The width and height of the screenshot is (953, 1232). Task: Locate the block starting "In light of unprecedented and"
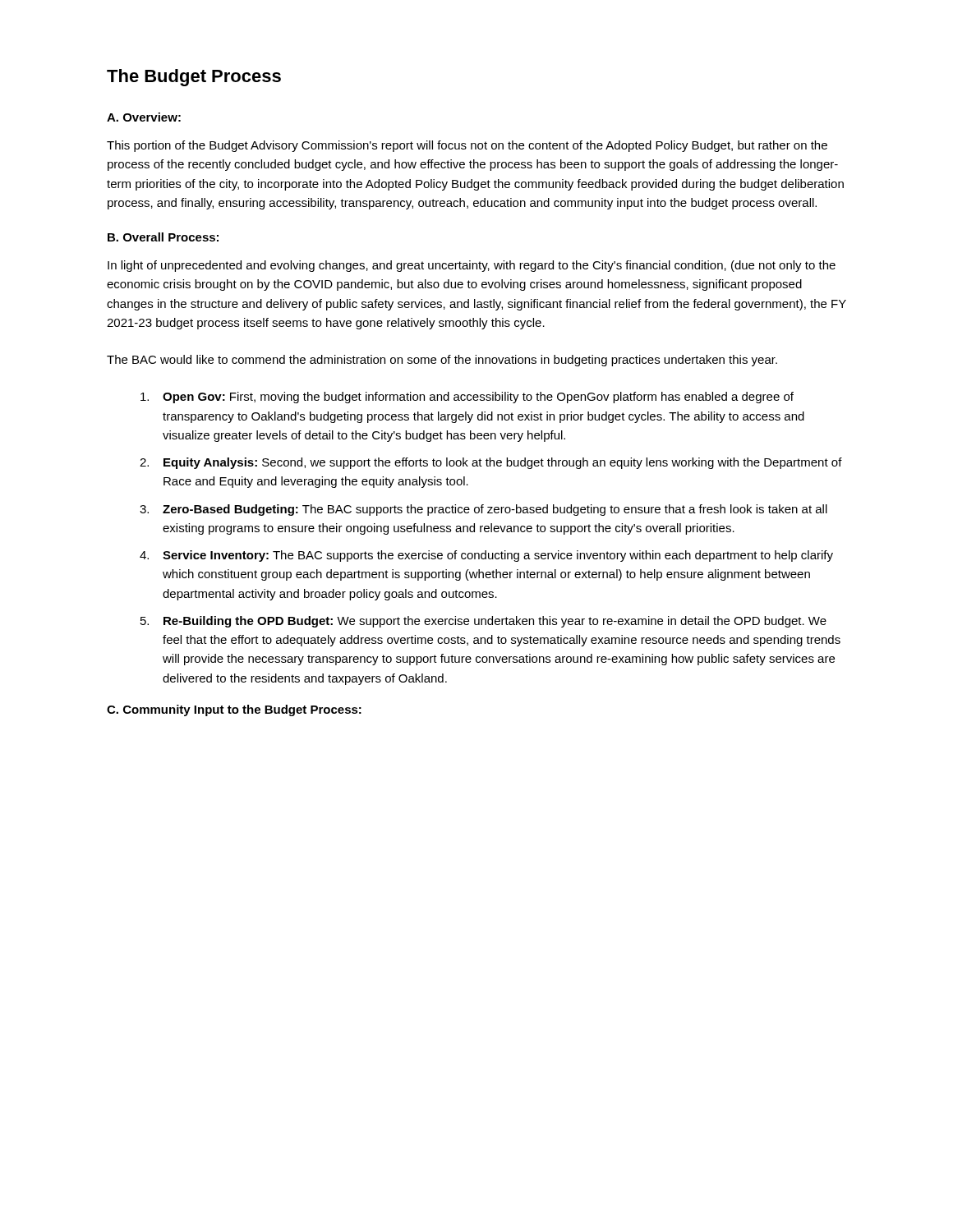click(x=476, y=294)
